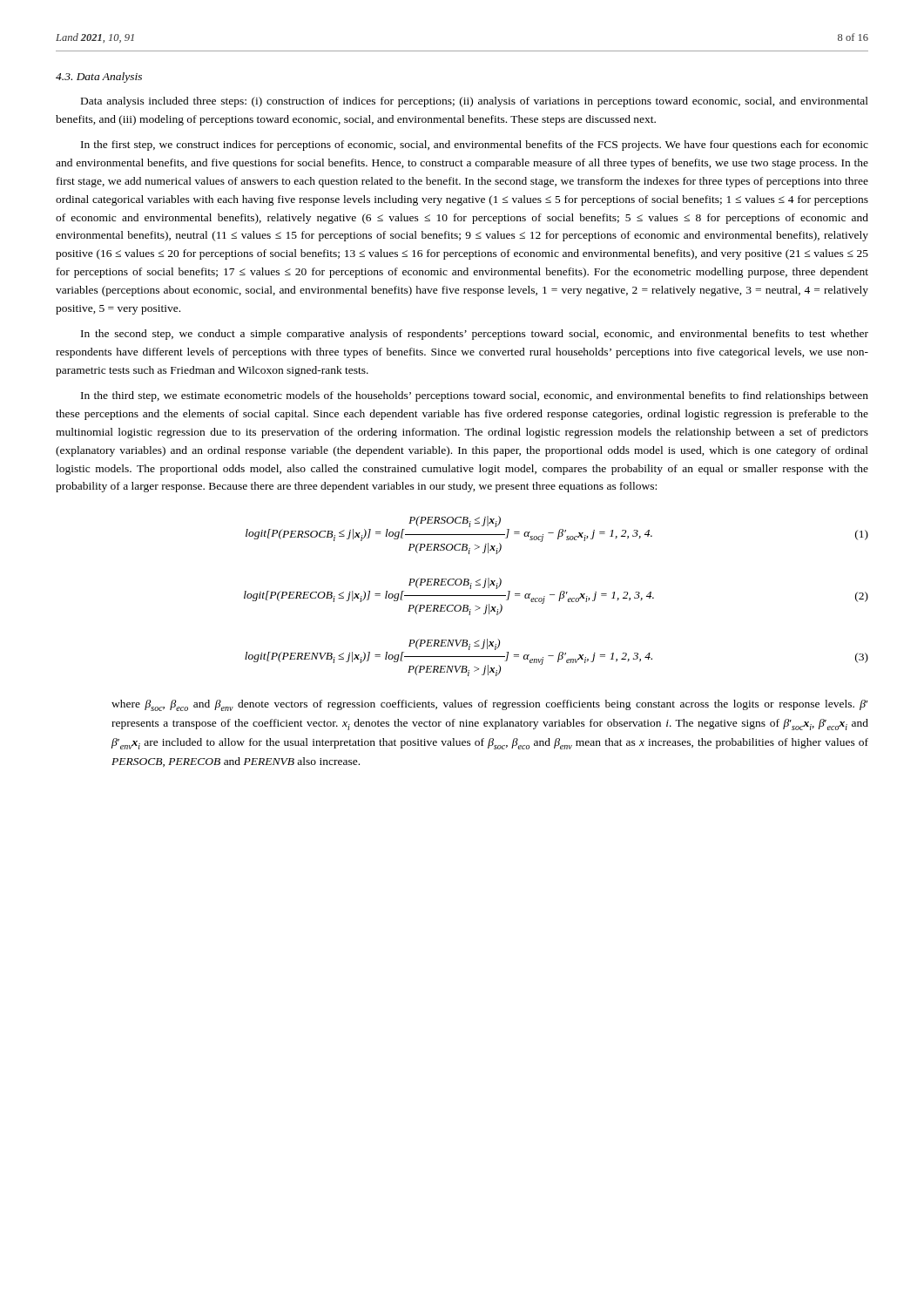Find the passage starting "4.3. Data Analysis"
The image size is (924, 1307).
point(99,76)
